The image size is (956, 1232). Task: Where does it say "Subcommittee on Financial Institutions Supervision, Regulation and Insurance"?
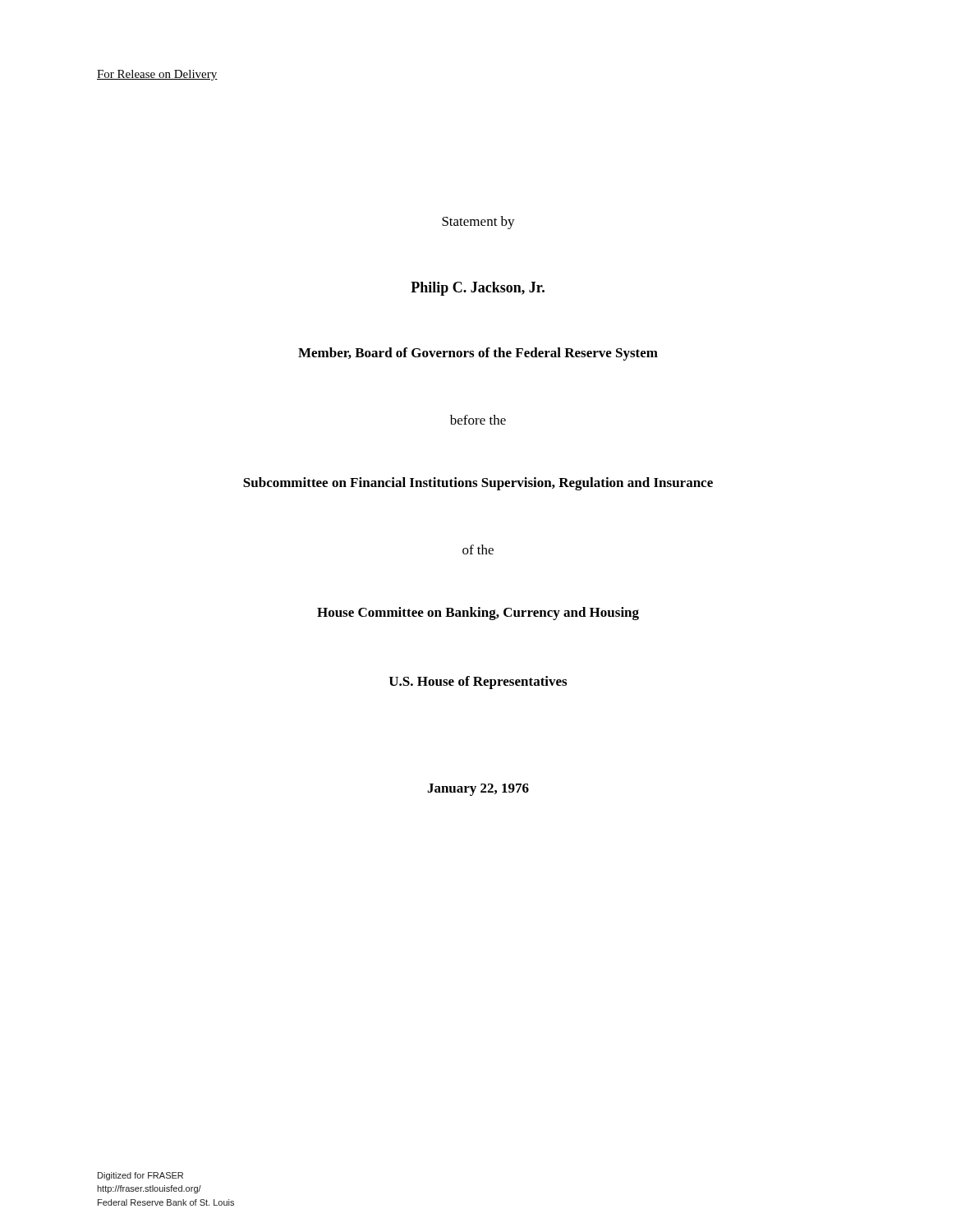click(x=478, y=483)
